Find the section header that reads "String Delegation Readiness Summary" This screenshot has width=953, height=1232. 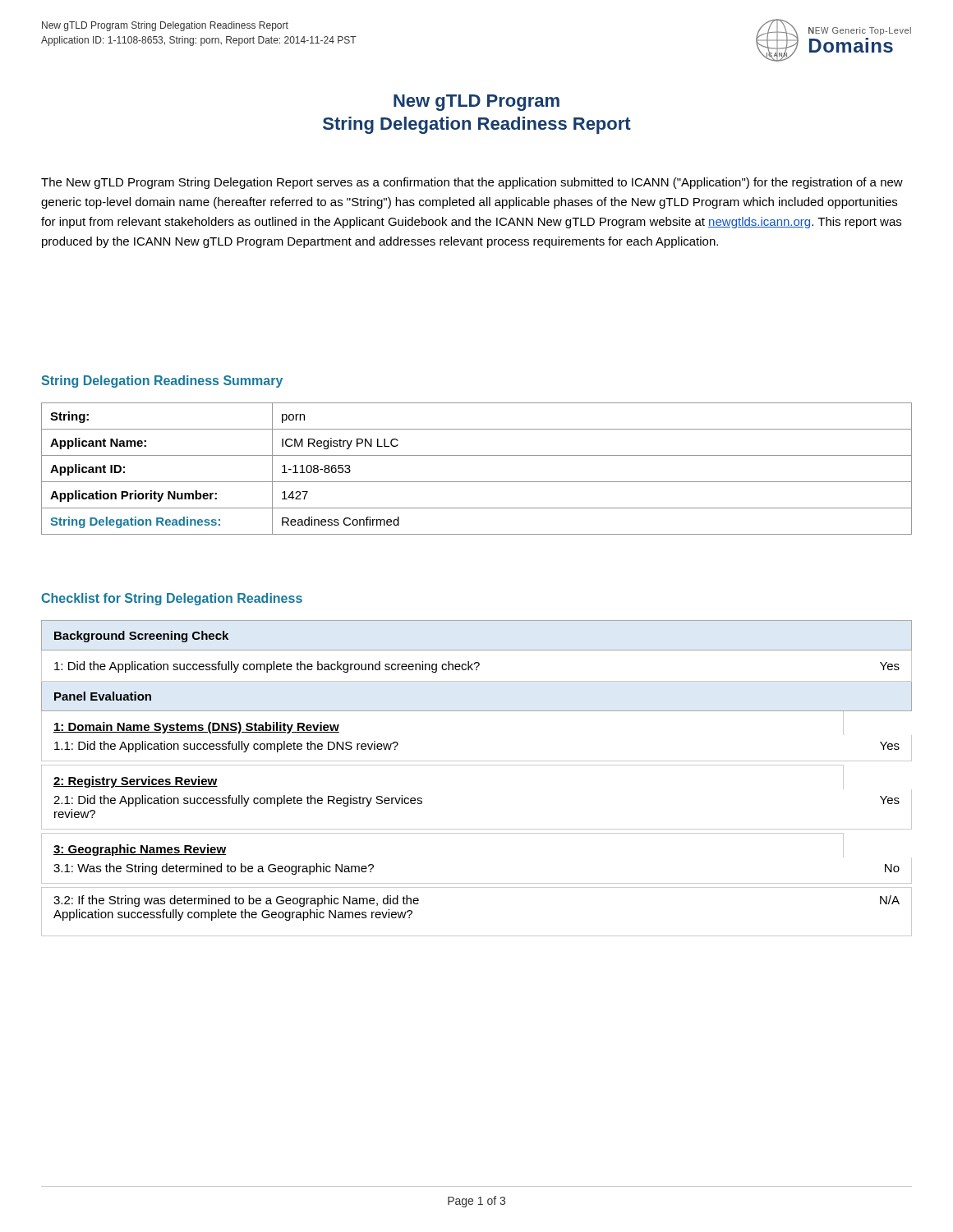point(162,381)
